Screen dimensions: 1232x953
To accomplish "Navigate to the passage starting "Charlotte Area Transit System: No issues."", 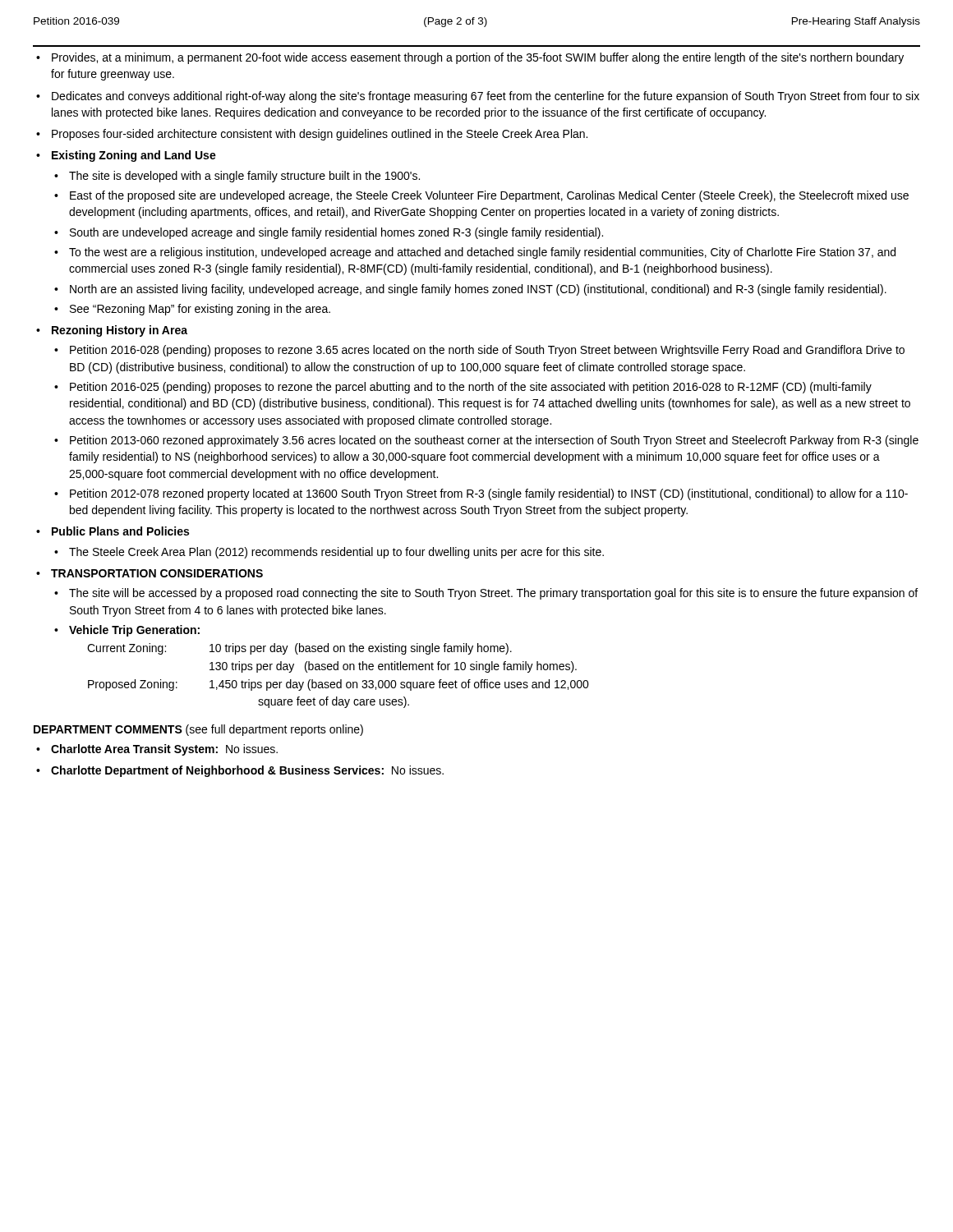I will [165, 749].
